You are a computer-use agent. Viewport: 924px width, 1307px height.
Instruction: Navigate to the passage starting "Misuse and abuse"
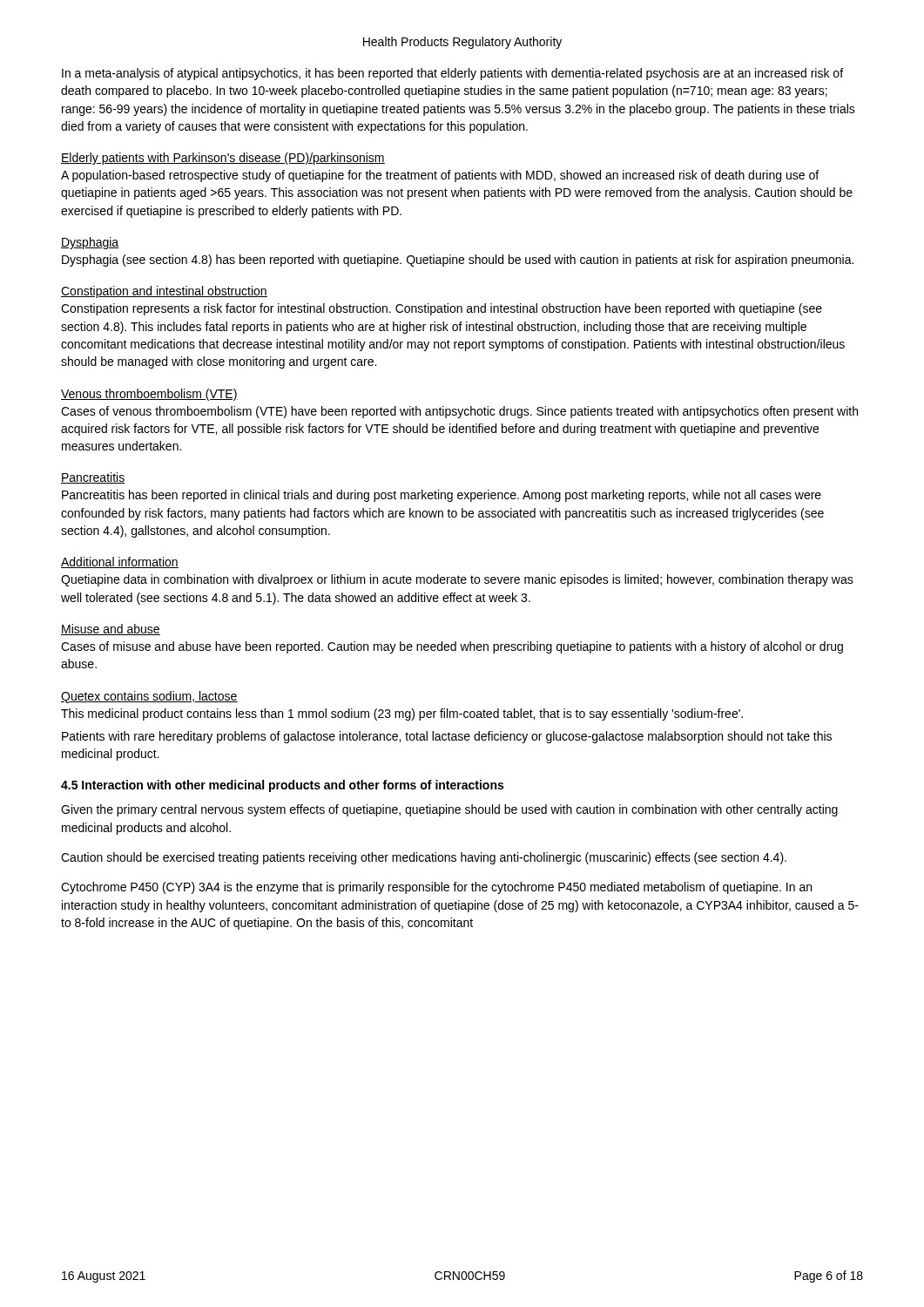tap(110, 629)
